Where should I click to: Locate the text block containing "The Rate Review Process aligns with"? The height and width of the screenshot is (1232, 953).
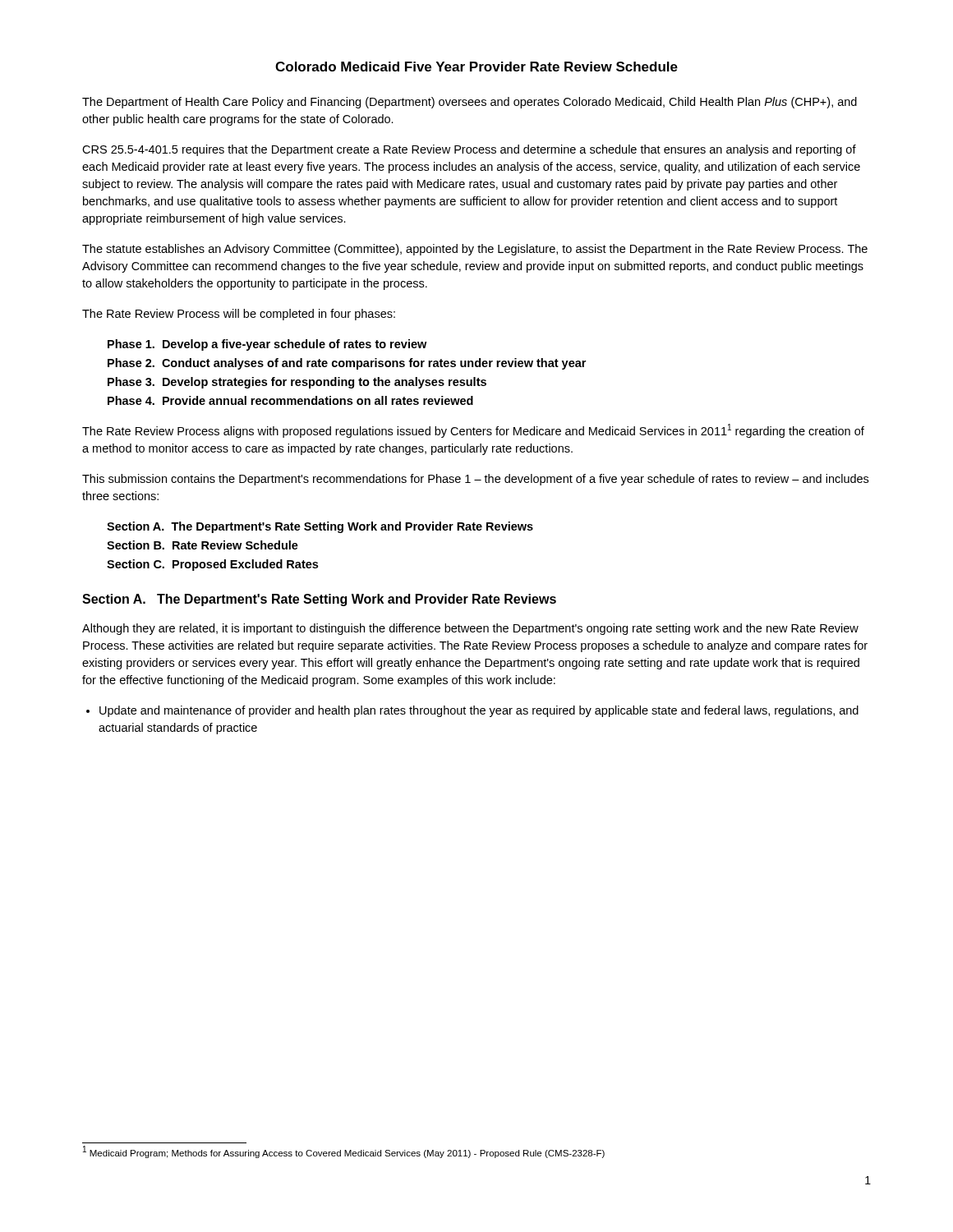click(476, 440)
